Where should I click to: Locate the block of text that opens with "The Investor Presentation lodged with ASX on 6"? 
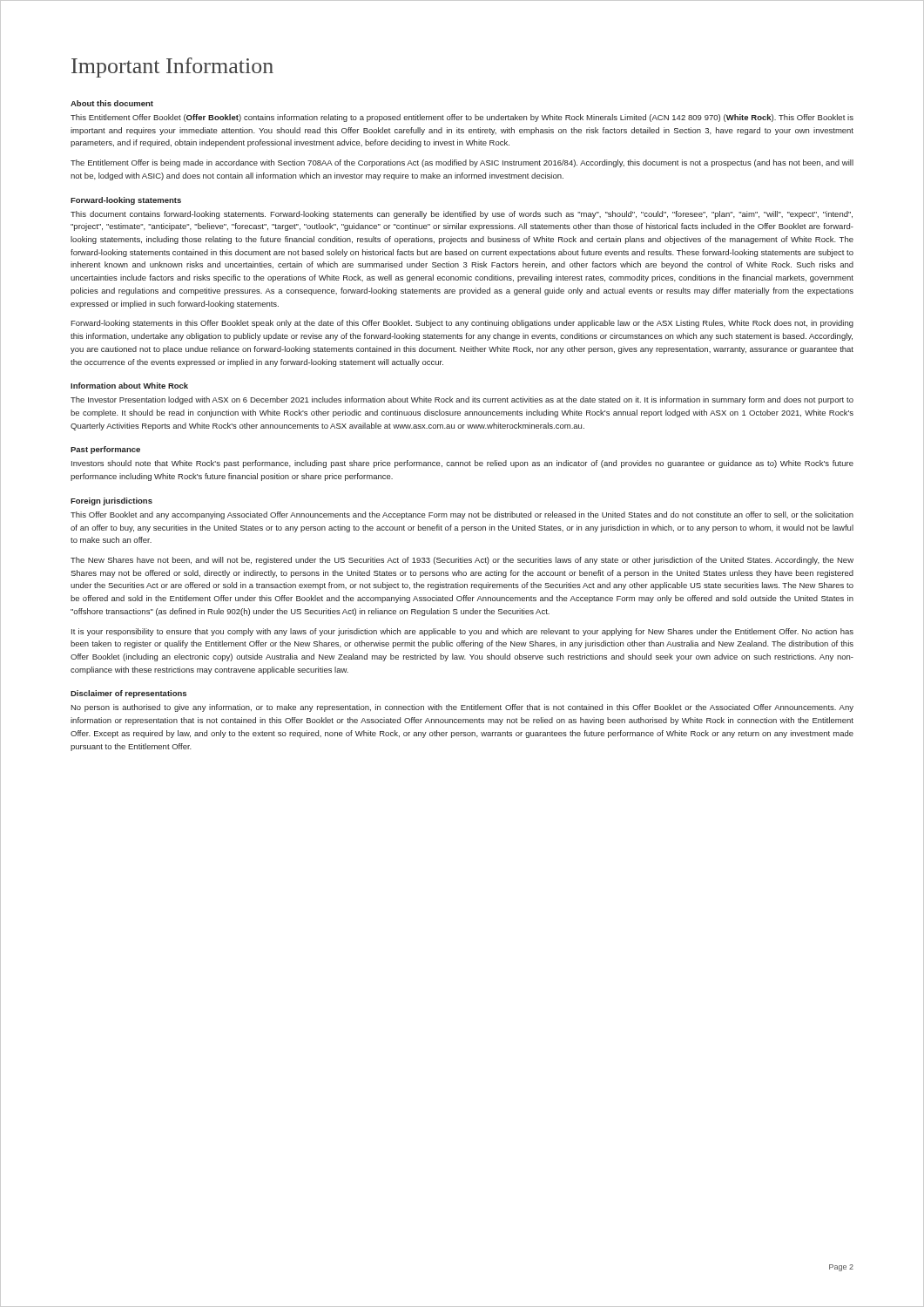click(462, 413)
